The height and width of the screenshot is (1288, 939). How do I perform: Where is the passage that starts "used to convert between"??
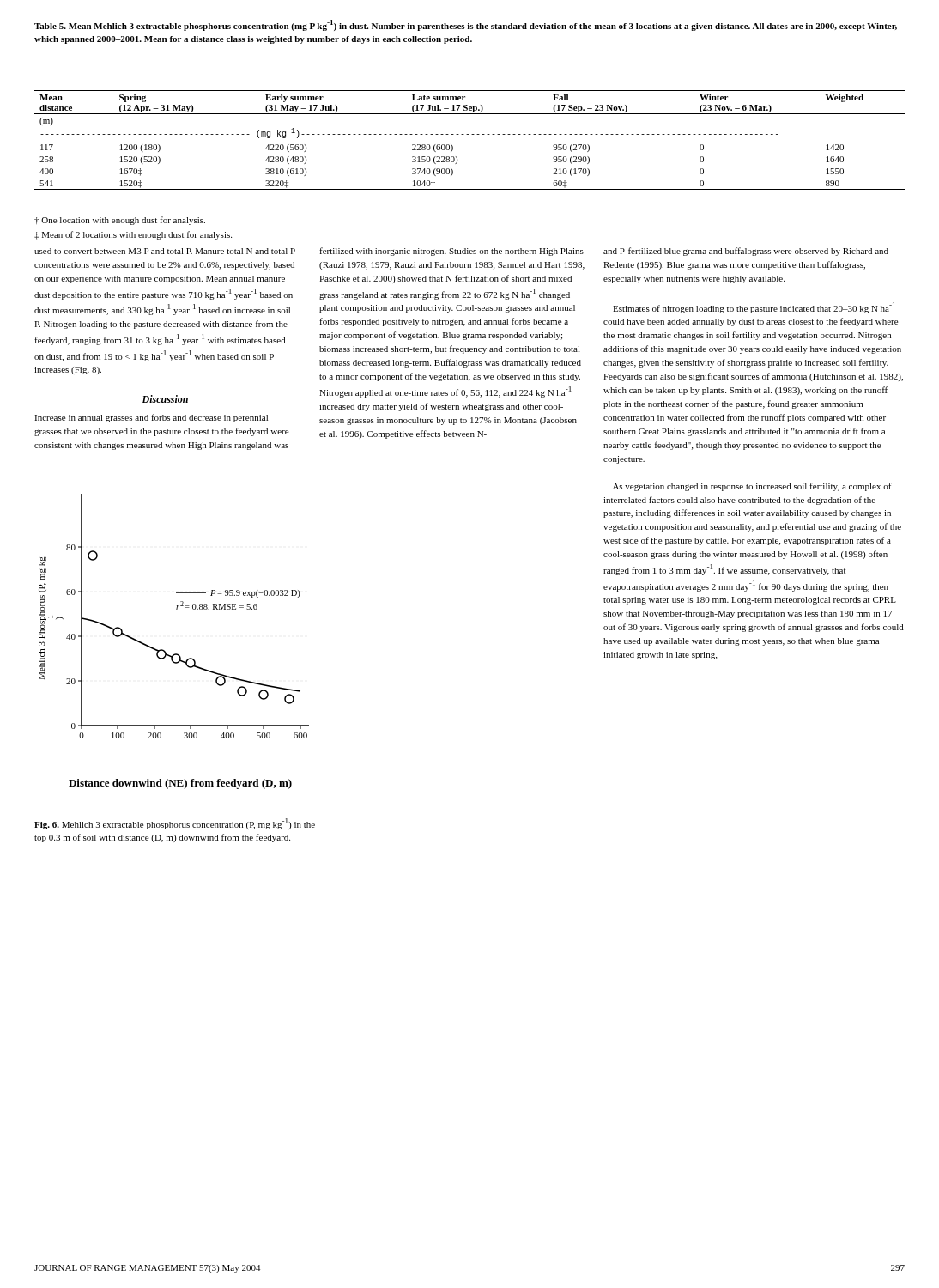[x=165, y=310]
